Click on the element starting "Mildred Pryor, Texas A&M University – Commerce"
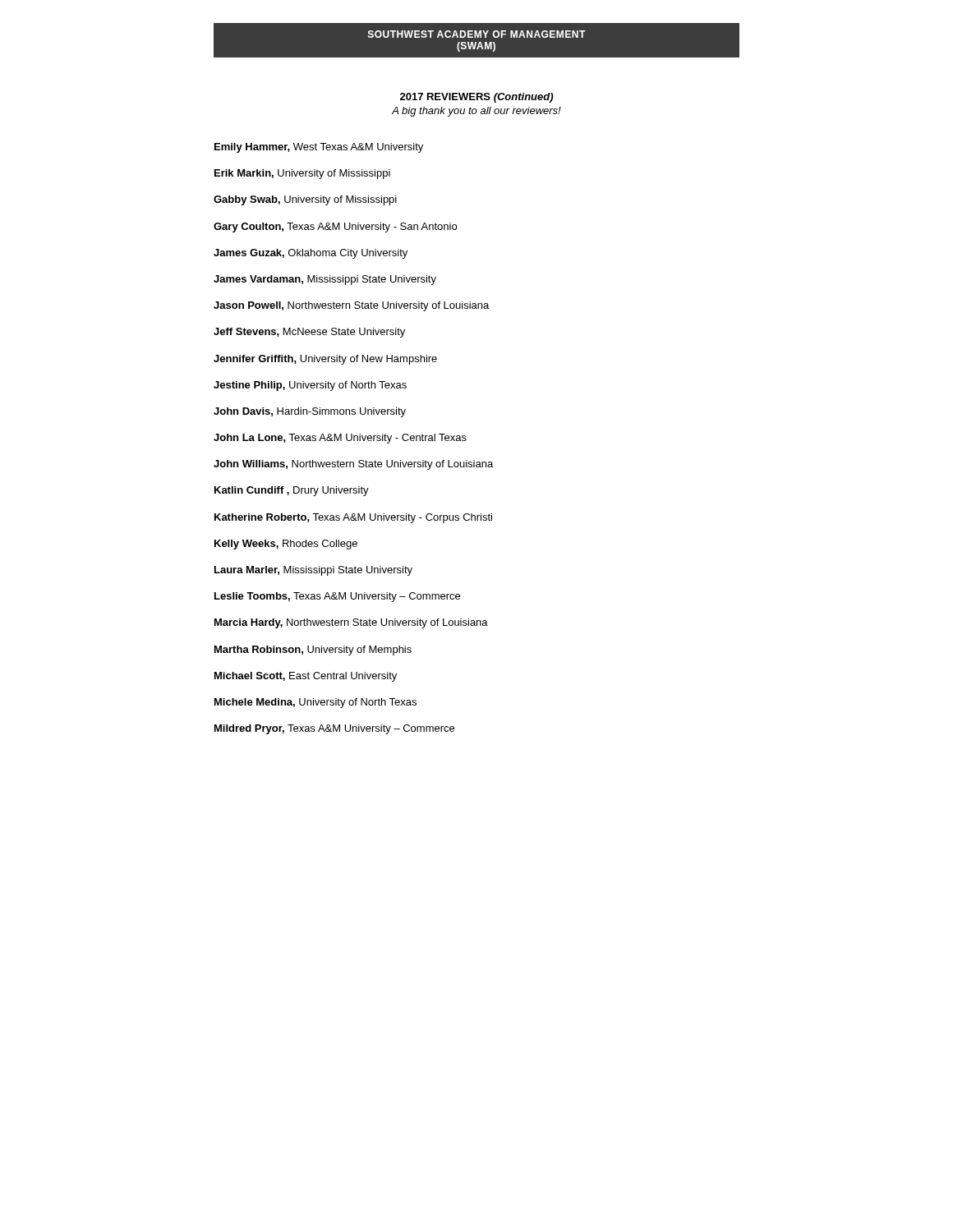Viewport: 953px width, 1232px height. (x=334, y=728)
